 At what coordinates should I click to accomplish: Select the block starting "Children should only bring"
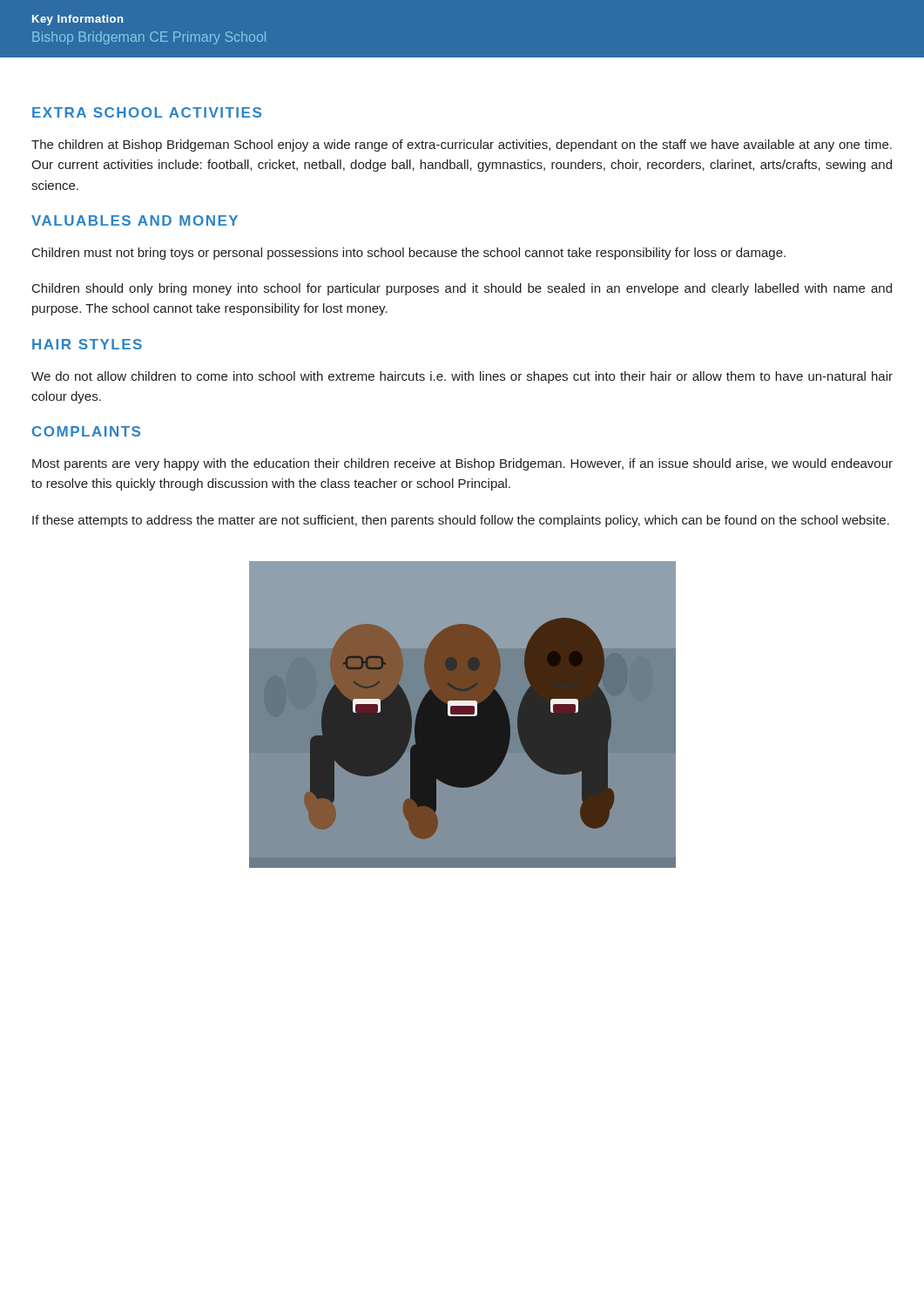(x=462, y=298)
